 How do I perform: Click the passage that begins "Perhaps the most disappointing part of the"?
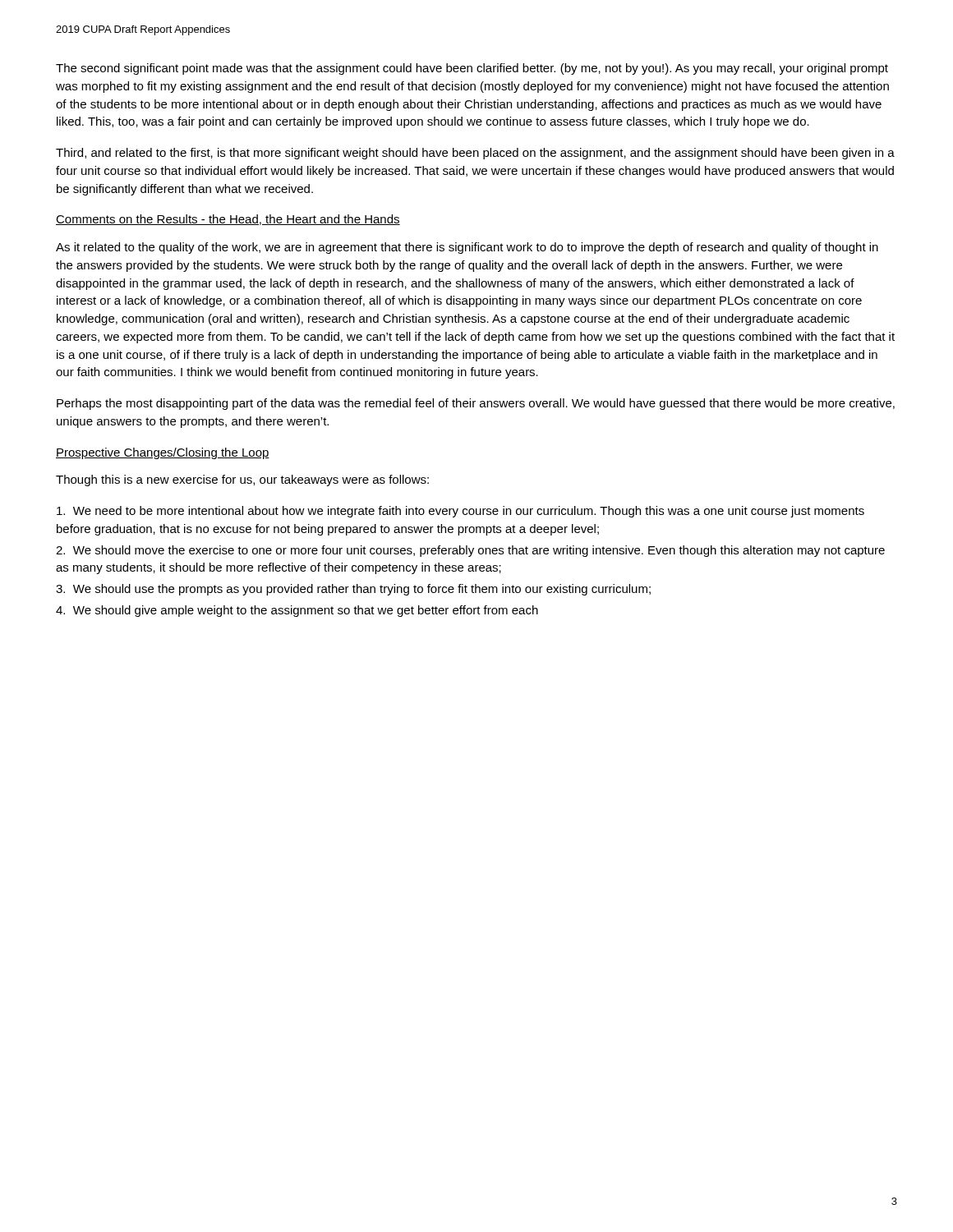pyautogui.click(x=476, y=412)
